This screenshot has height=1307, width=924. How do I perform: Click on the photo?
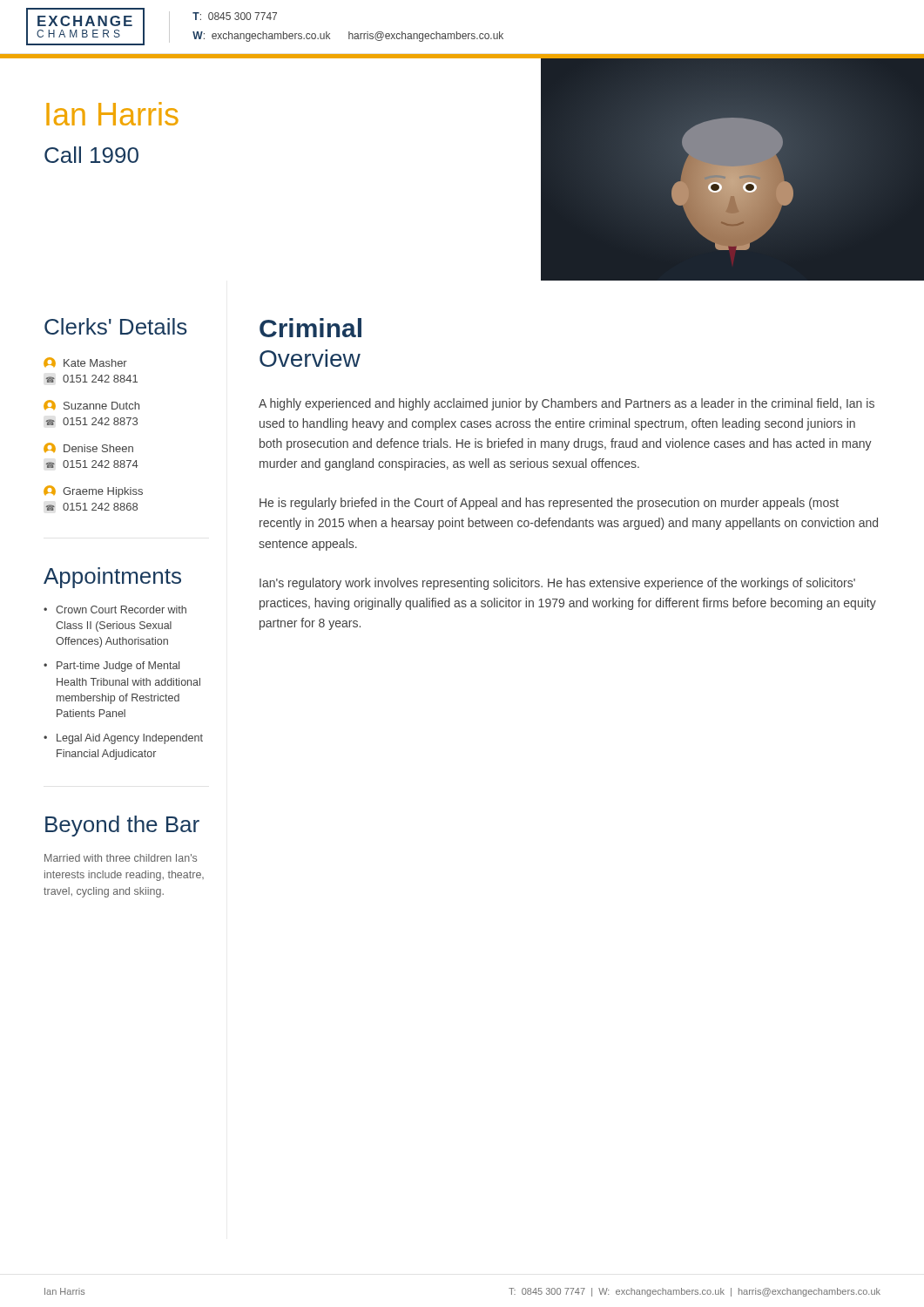click(732, 170)
